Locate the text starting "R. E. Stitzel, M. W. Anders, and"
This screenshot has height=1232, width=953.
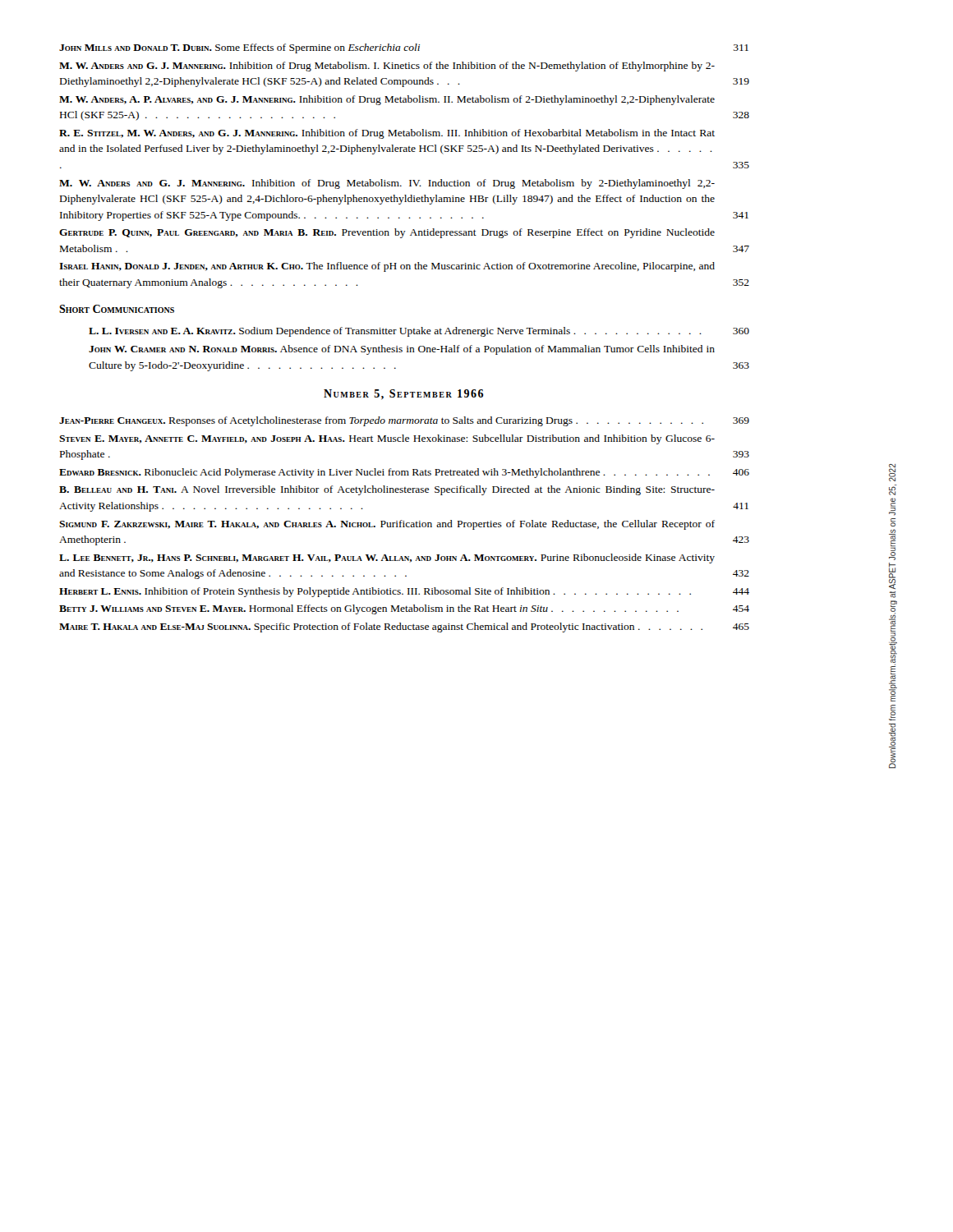tap(404, 149)
